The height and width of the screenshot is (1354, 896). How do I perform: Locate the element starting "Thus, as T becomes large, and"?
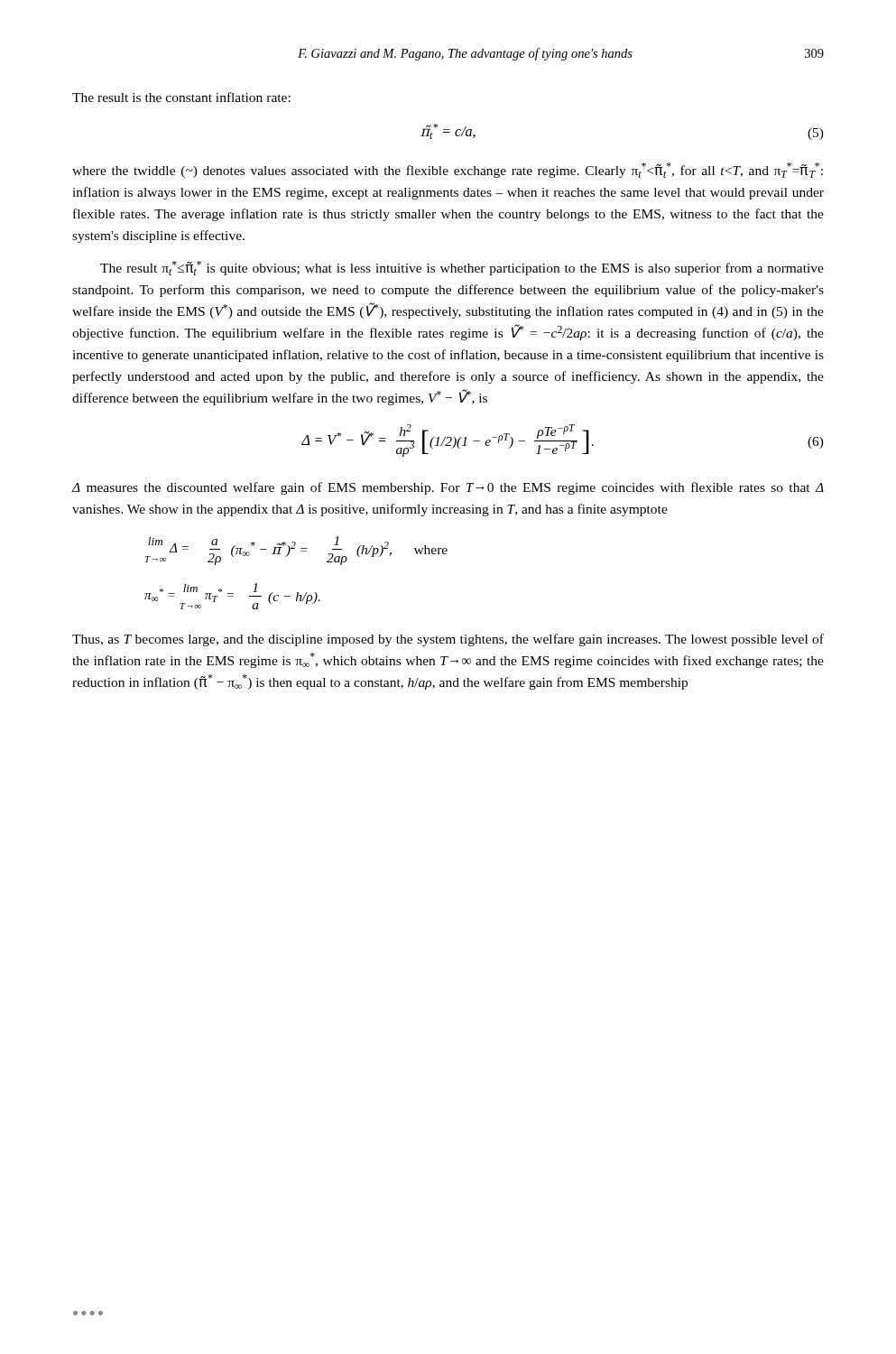tap(448, 662)
